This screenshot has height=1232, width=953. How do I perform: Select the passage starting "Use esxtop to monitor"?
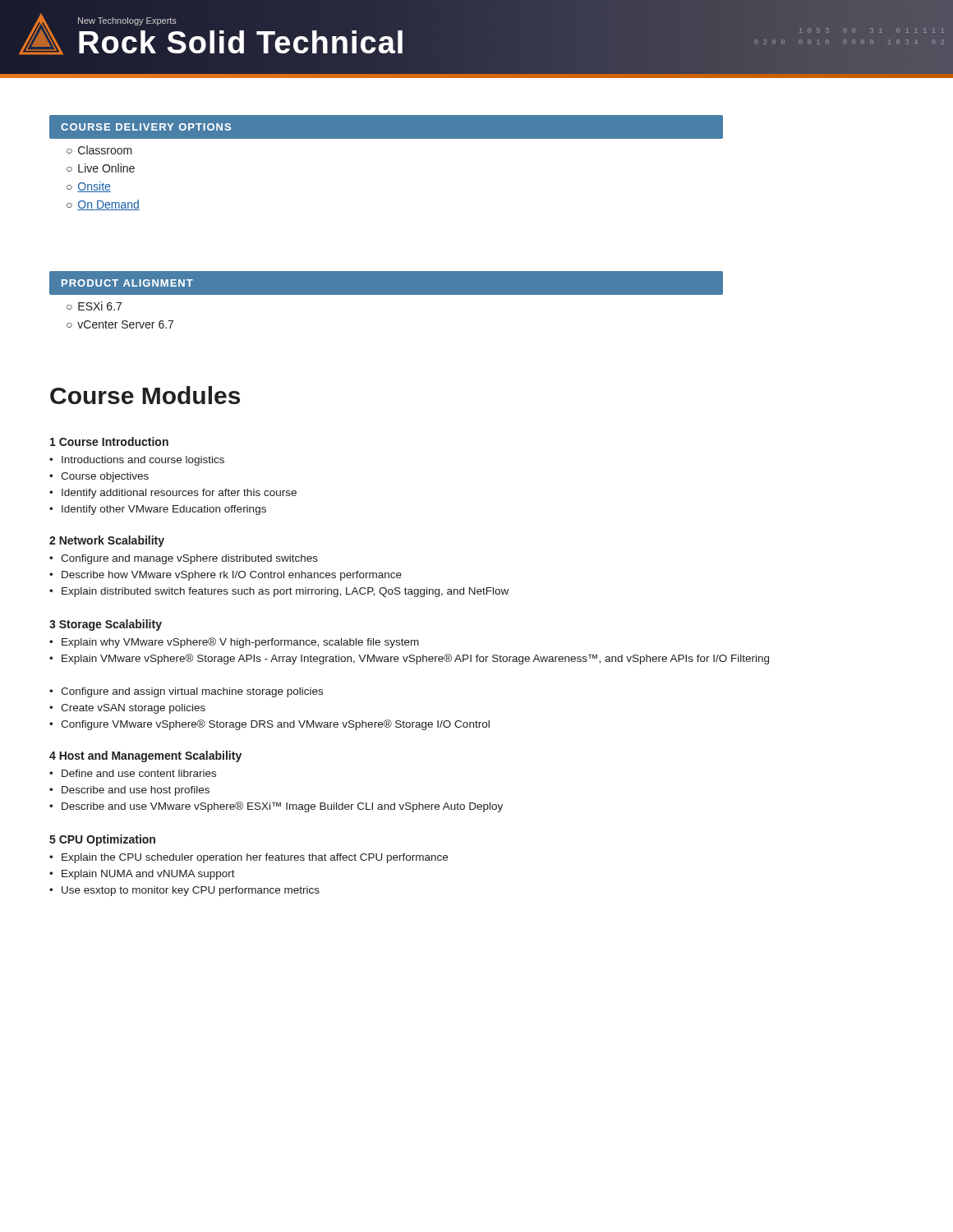(x=184, y=891)
